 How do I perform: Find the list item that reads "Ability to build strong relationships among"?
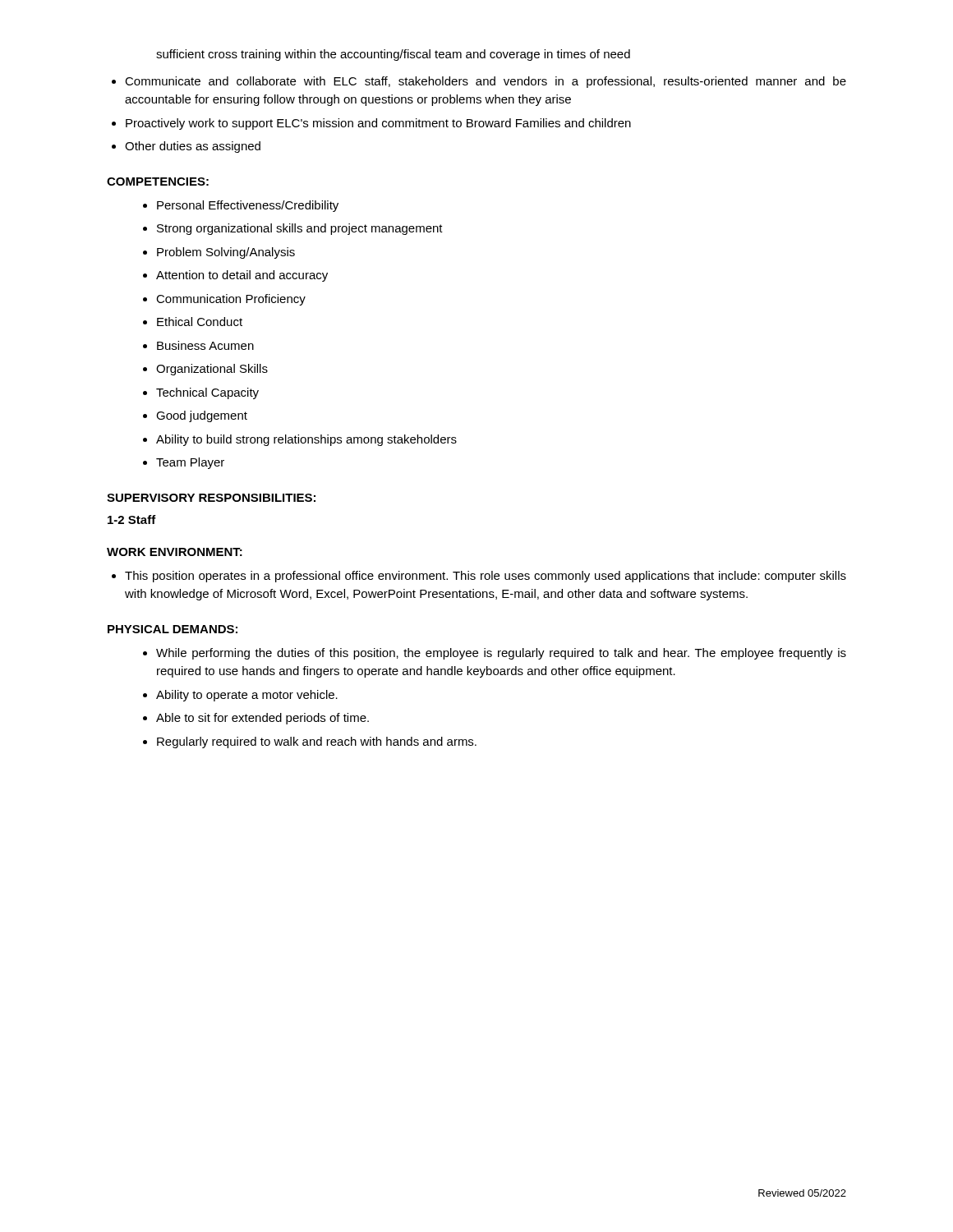[x=306, y=440]
